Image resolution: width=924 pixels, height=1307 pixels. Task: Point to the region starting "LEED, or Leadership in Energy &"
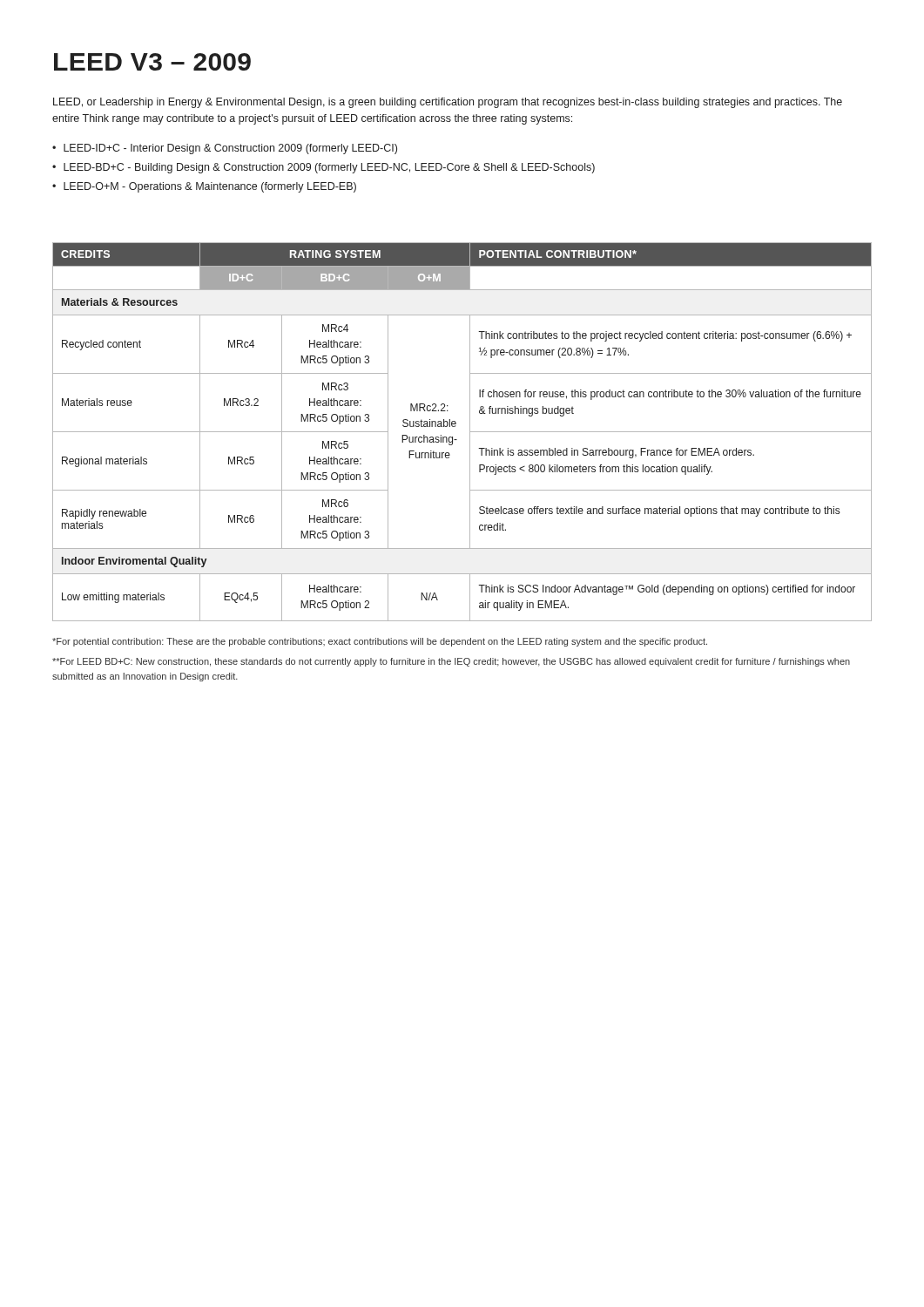(447, 110)
